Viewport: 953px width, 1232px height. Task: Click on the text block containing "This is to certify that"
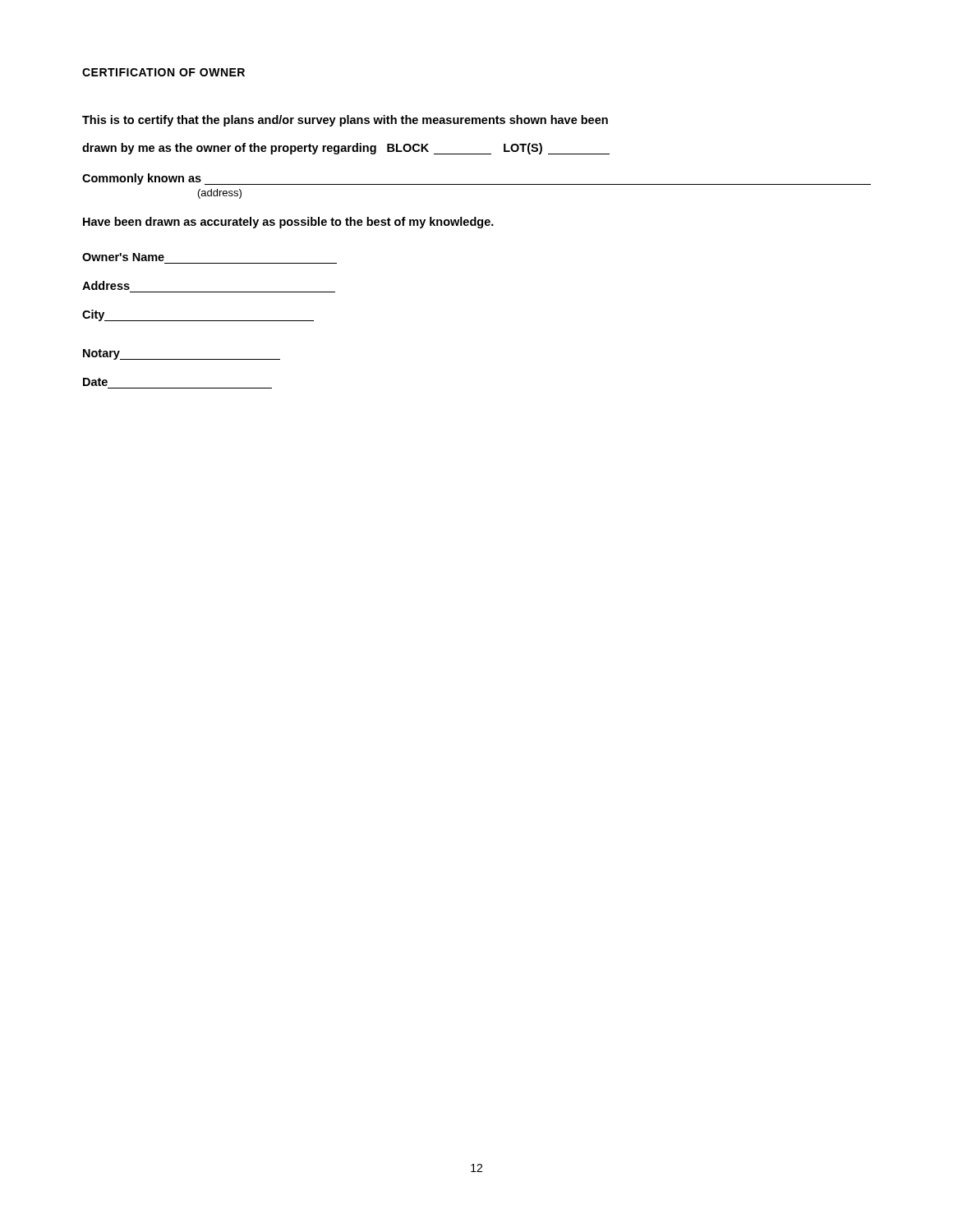click(345, 120)
